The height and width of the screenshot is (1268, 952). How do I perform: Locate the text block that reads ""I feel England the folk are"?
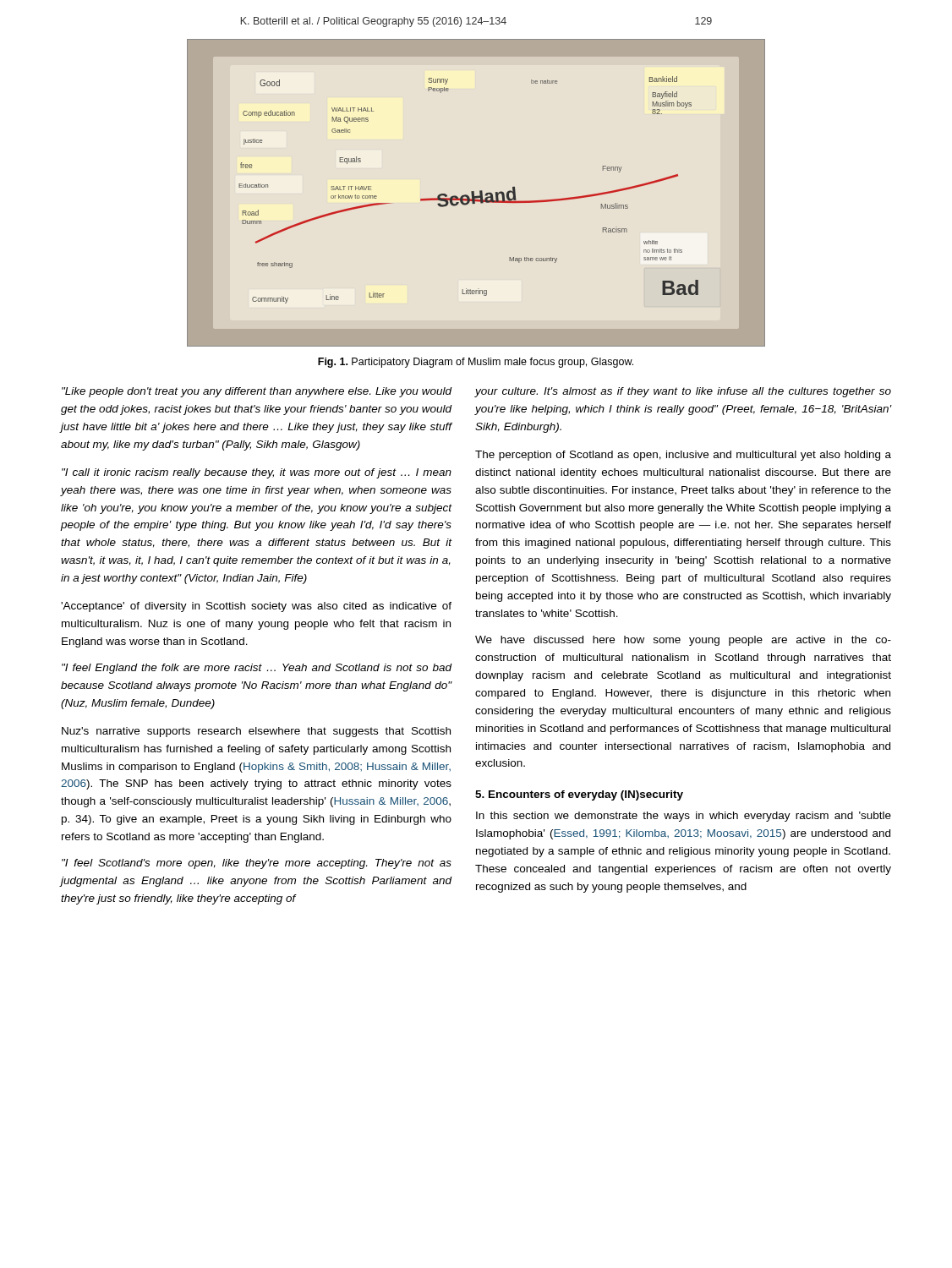(x=256, y=685)
